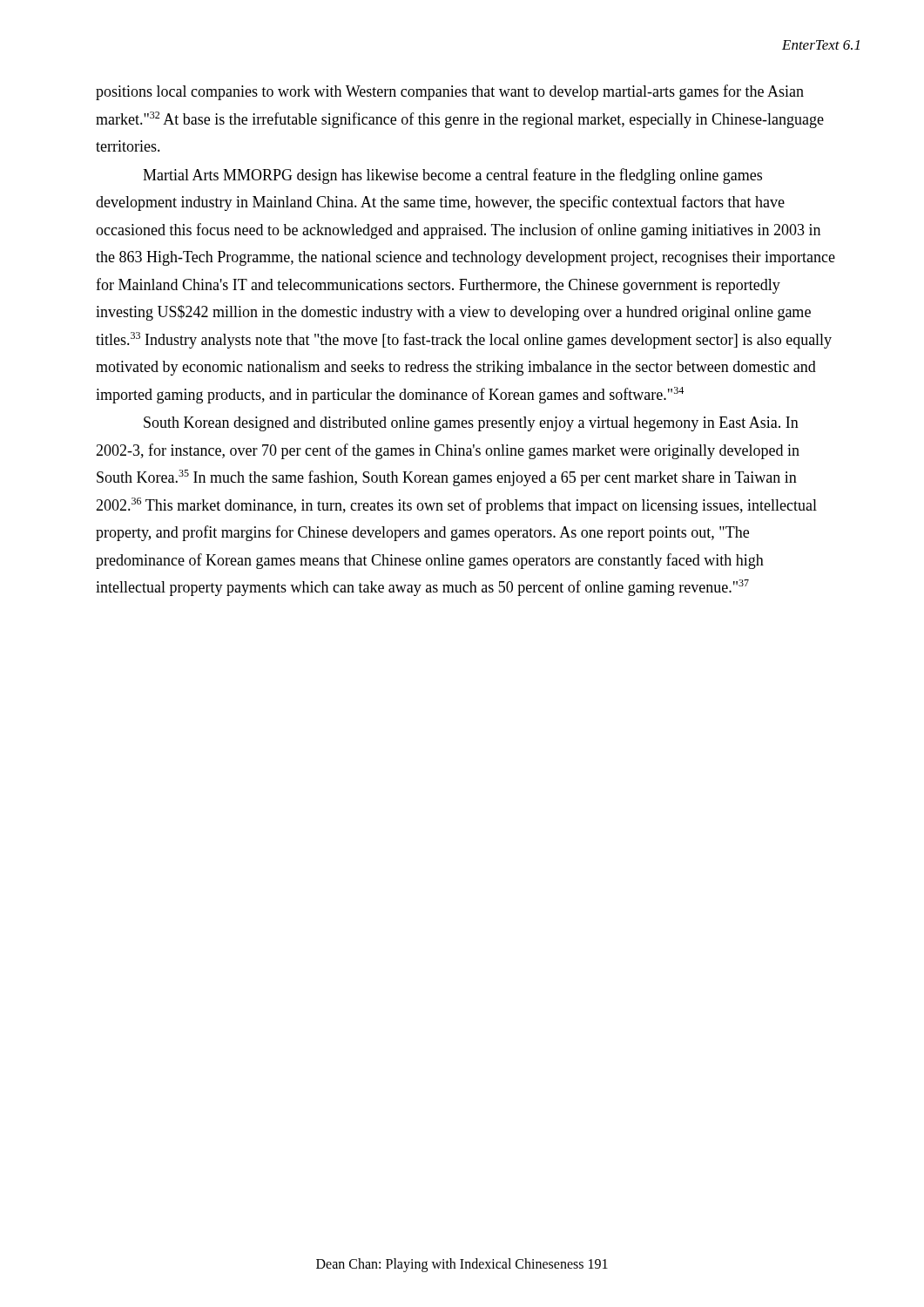Viewport: 924px width, 1307px height.
Task: Click on the block starting "Martial Arts MMORPG design has"
Action: click(466, 285)
